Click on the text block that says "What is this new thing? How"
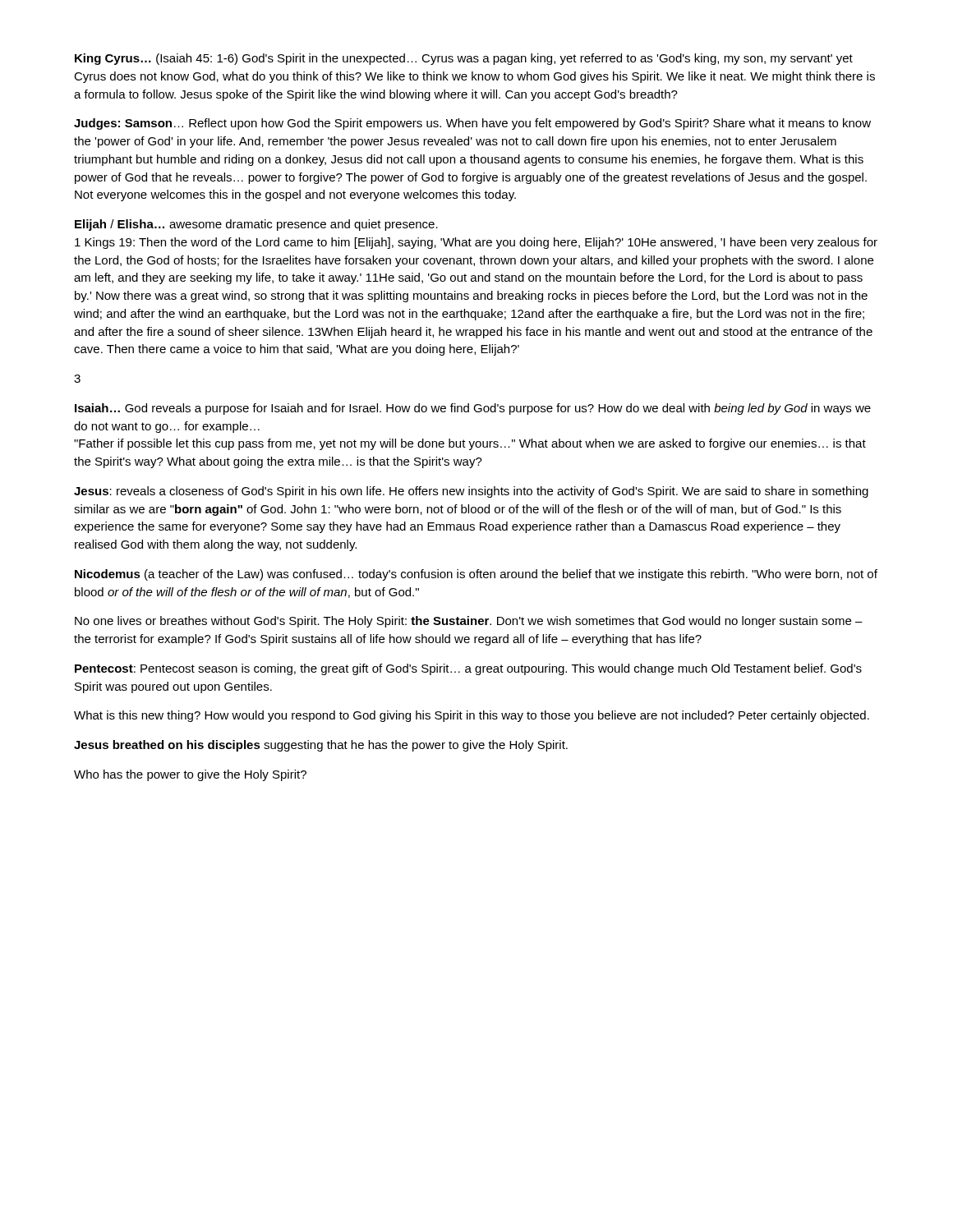The height and width of the screenshot is (1232, 953). [x=472, y=715]
